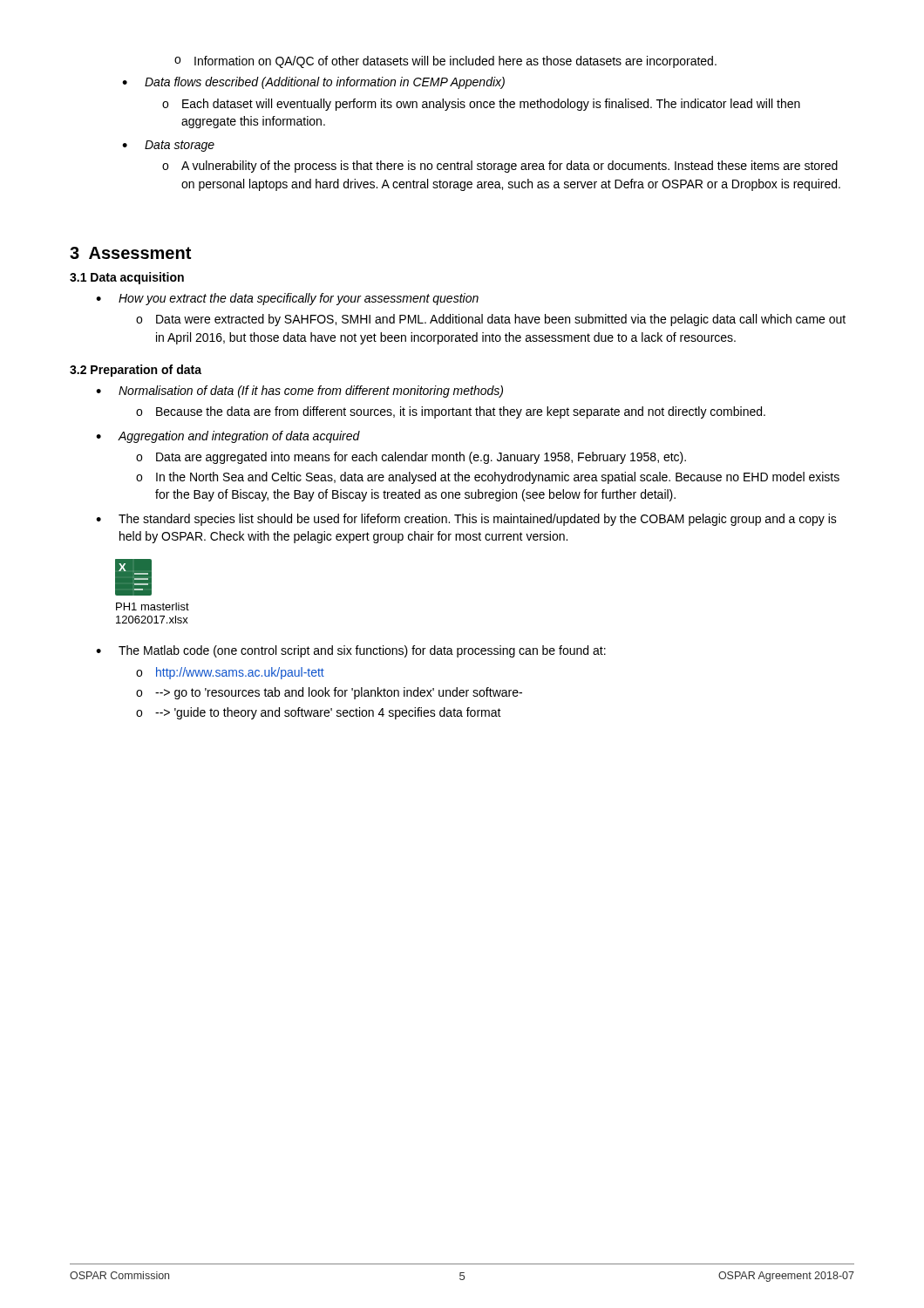Click on the text starting "o Because the data are from different"
Viewport: 924px width, 1308px height.
click(x=495, y=412)
